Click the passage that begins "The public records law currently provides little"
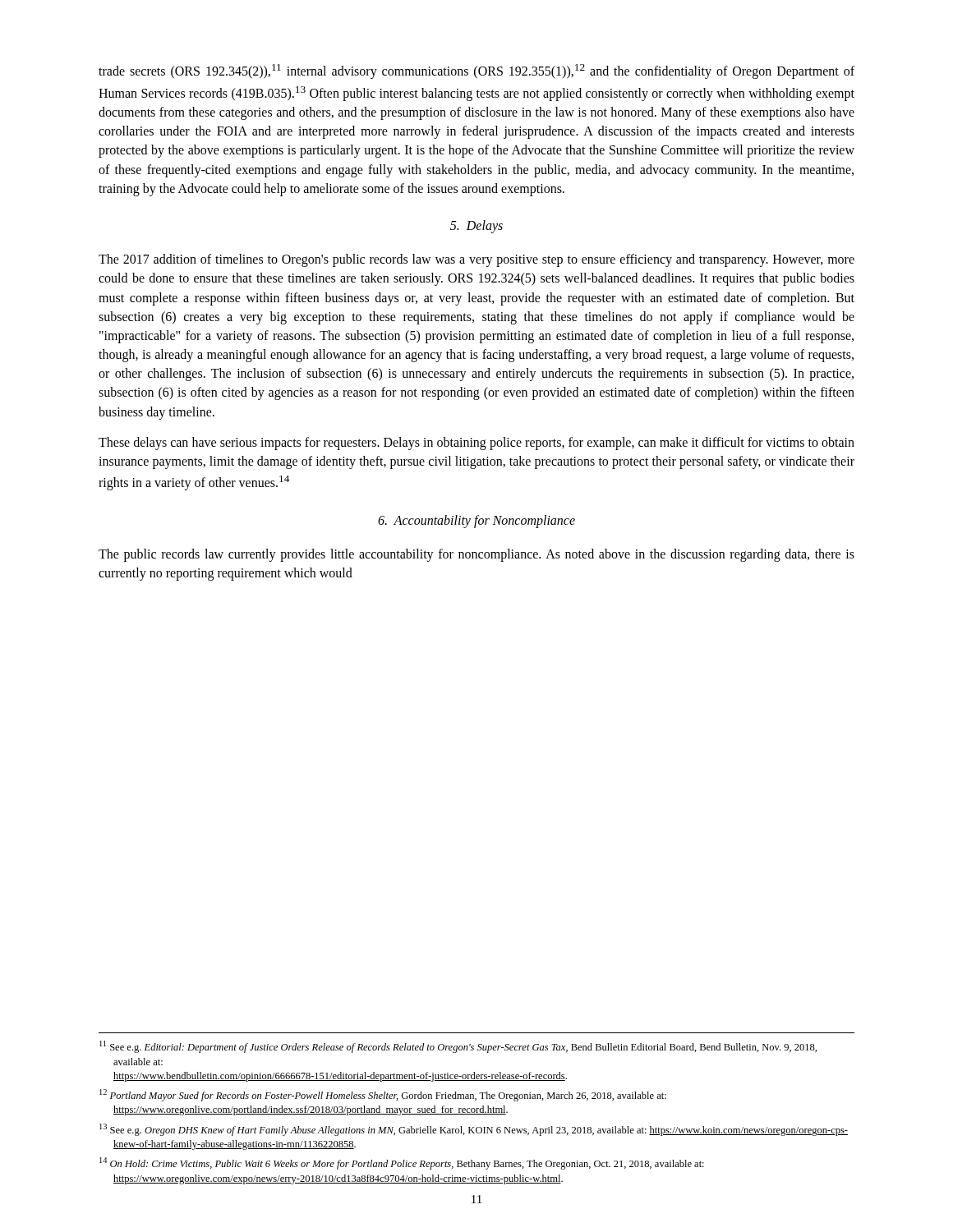 pyautogui.click(x=476, y=563)
